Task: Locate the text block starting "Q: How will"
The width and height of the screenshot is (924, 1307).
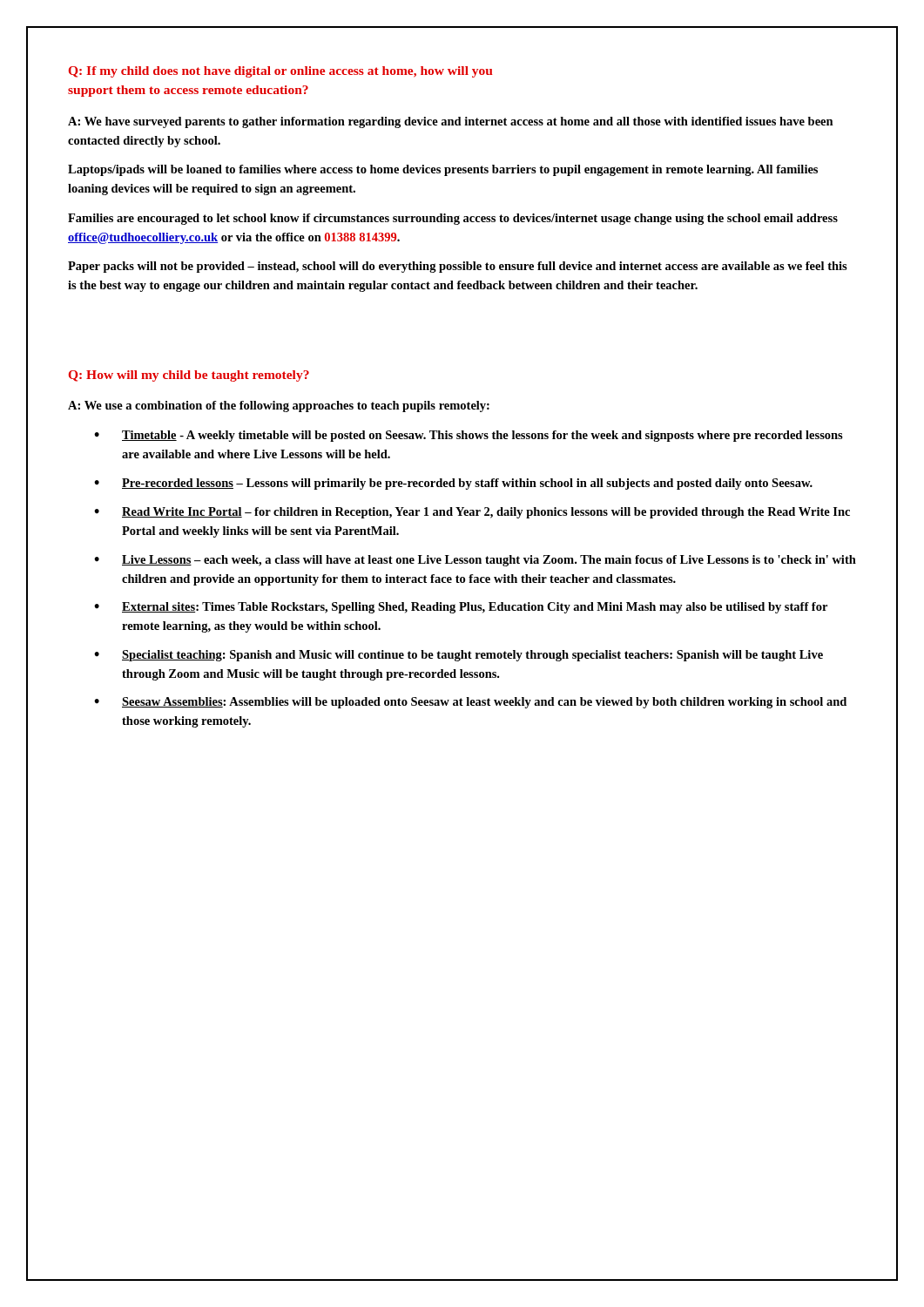Action: coord(189,374)
